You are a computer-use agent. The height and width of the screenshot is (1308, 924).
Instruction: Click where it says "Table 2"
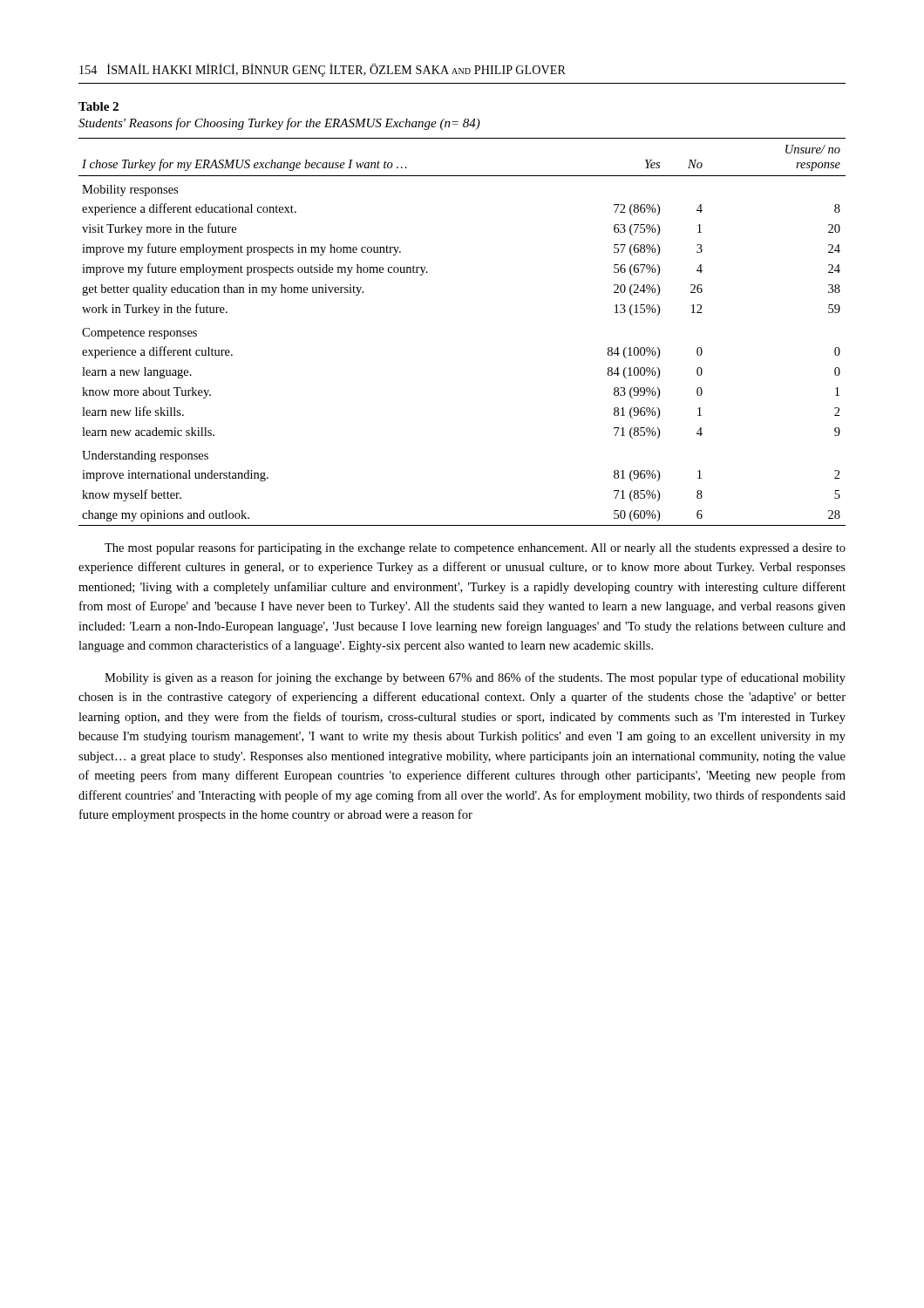99,106
